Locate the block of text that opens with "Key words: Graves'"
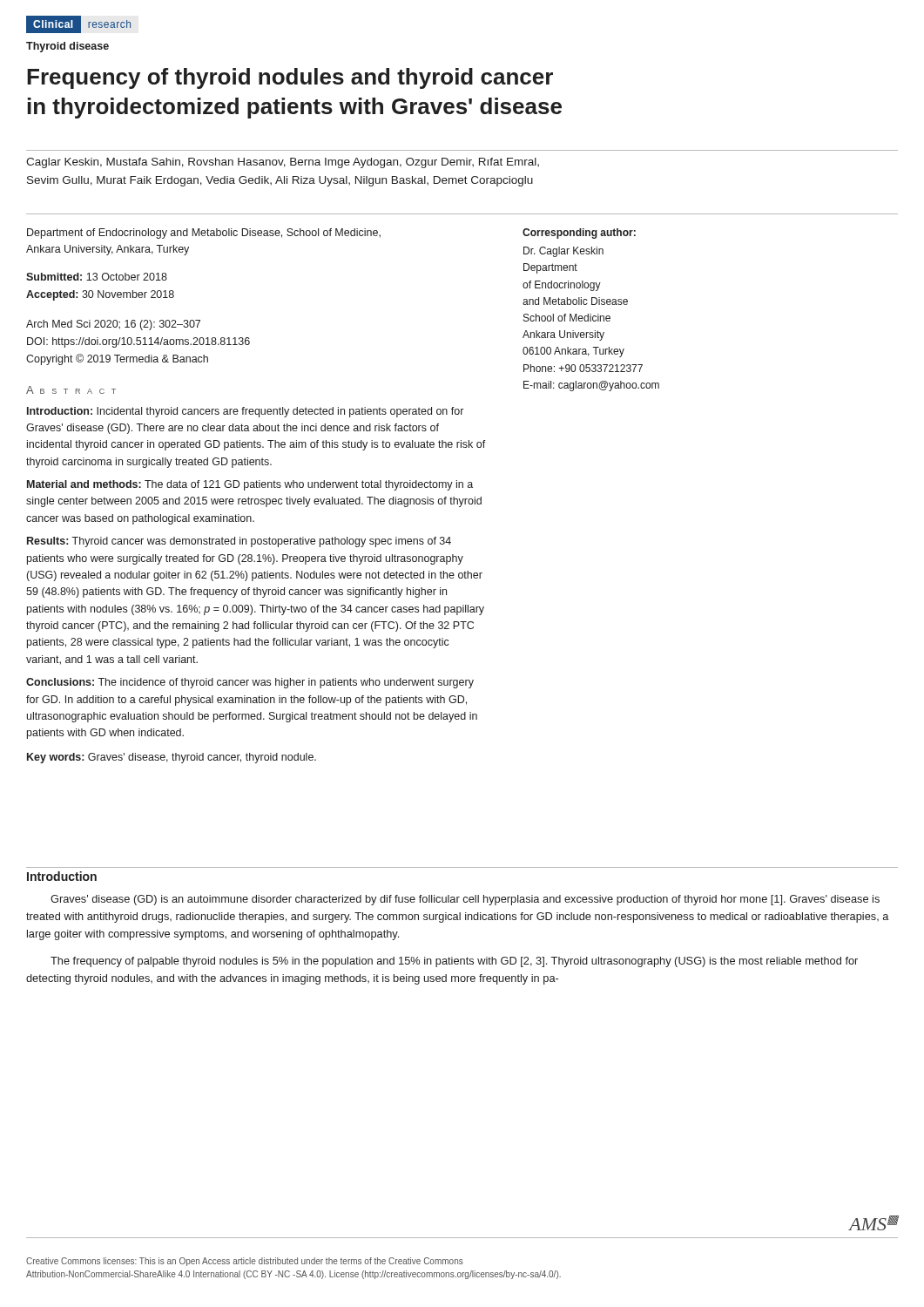The image size is (924, 1307). tap(171, 757)
